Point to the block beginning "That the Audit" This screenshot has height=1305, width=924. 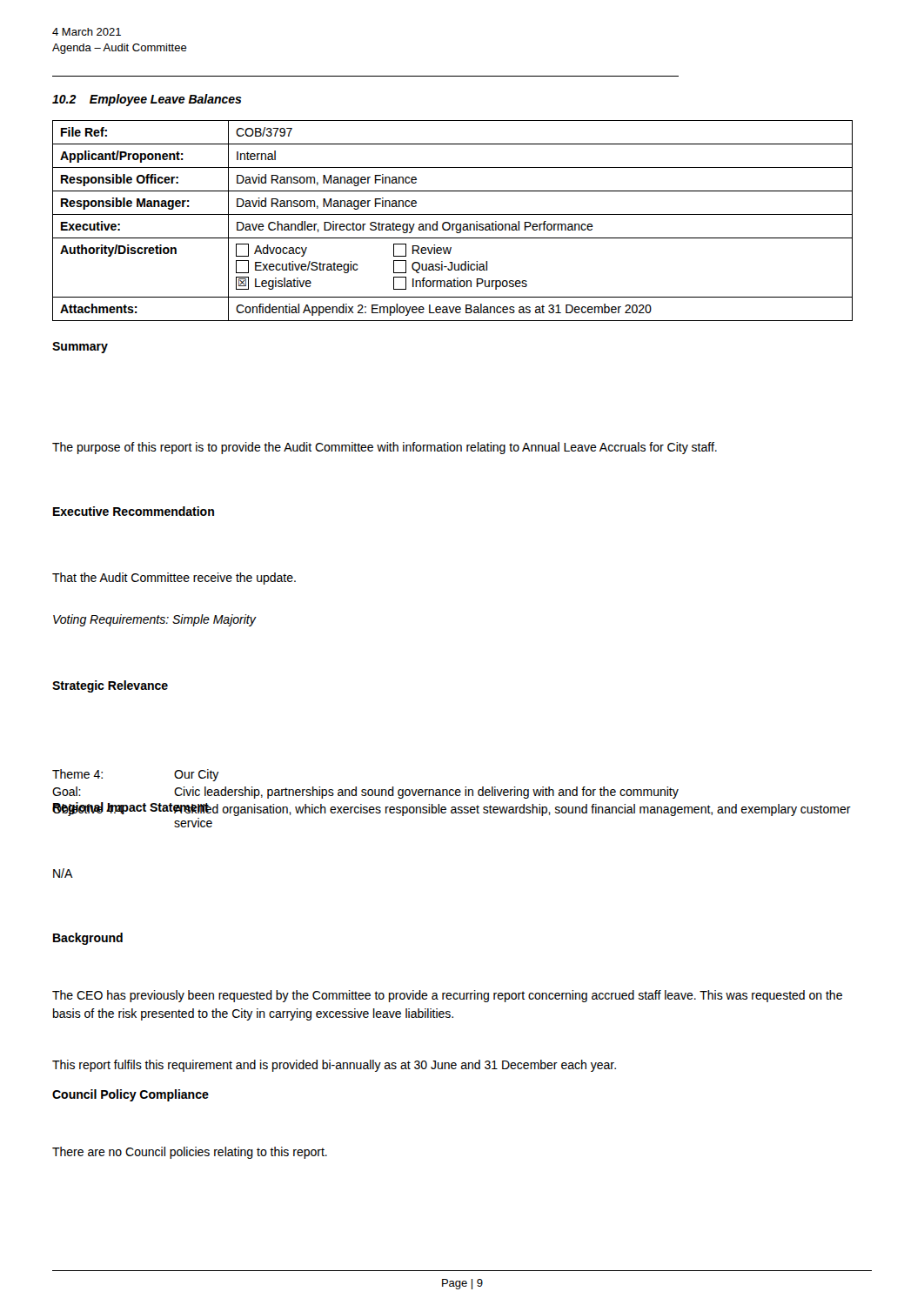coord(174,579)
